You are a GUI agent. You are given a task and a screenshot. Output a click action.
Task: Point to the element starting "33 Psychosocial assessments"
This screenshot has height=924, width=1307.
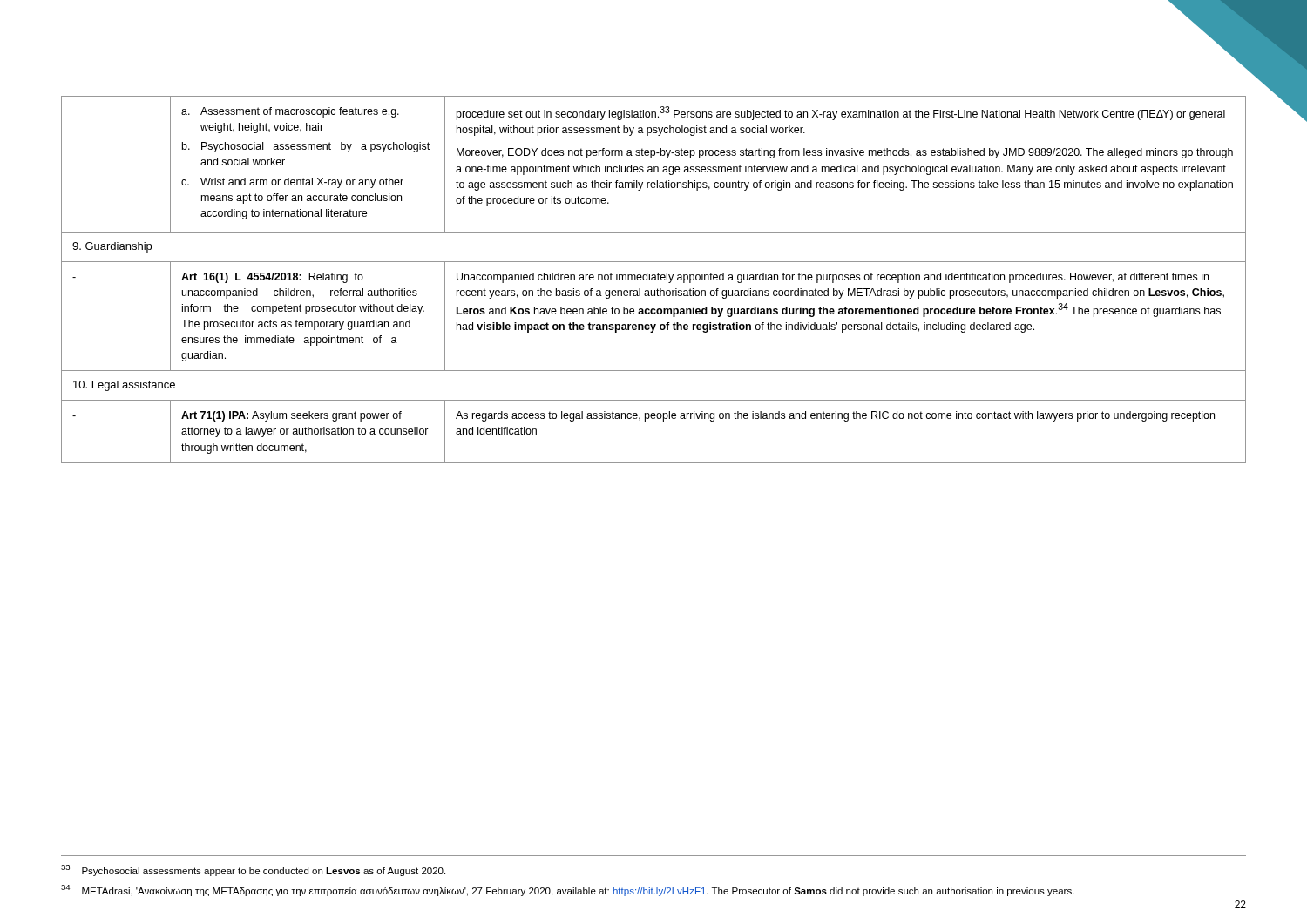(x=254, y=869)
